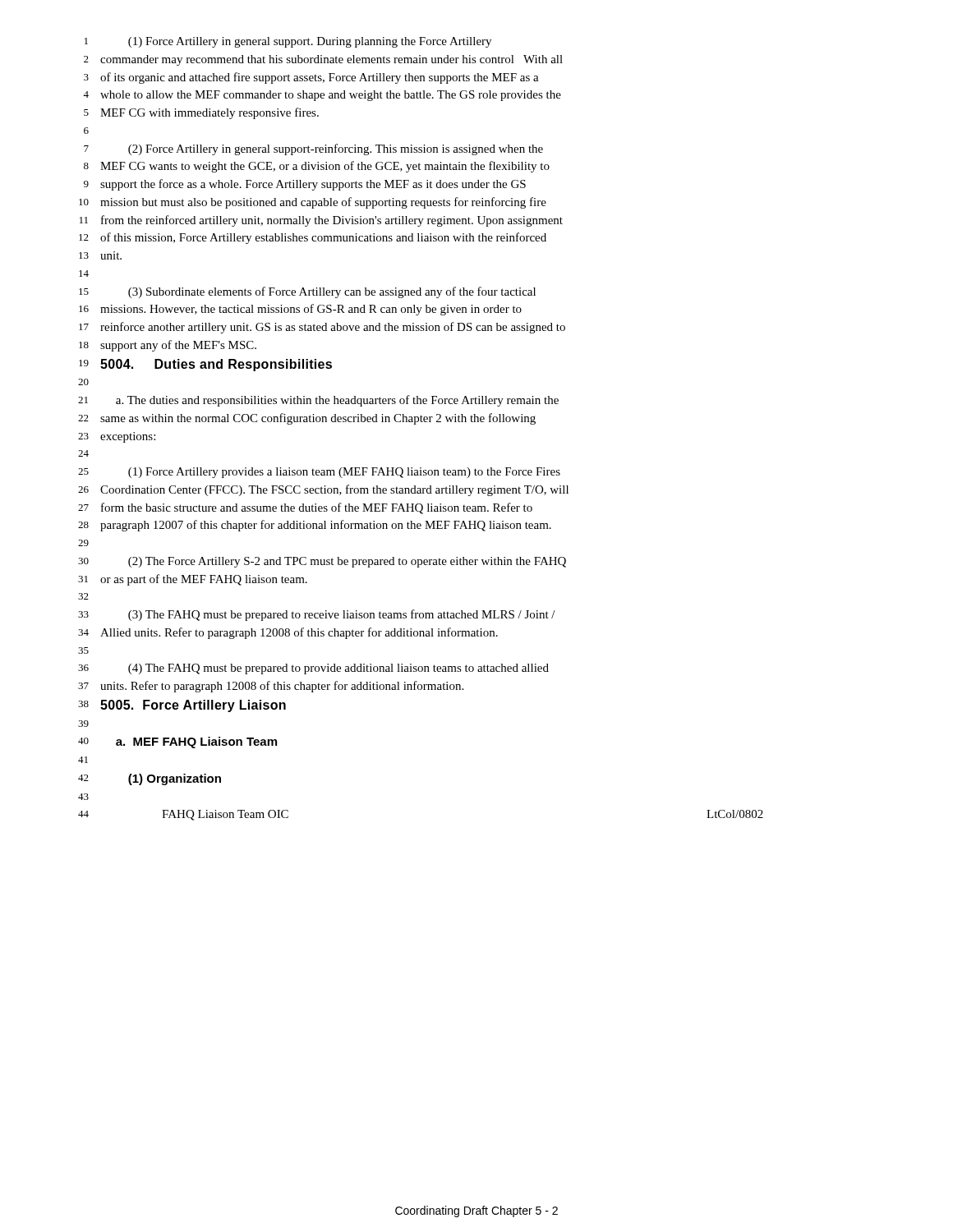Screen dimensions: 1232x953
Task: Click on the text starting "36 (4) The FAHQ"
Action: (x=476, y=678)
